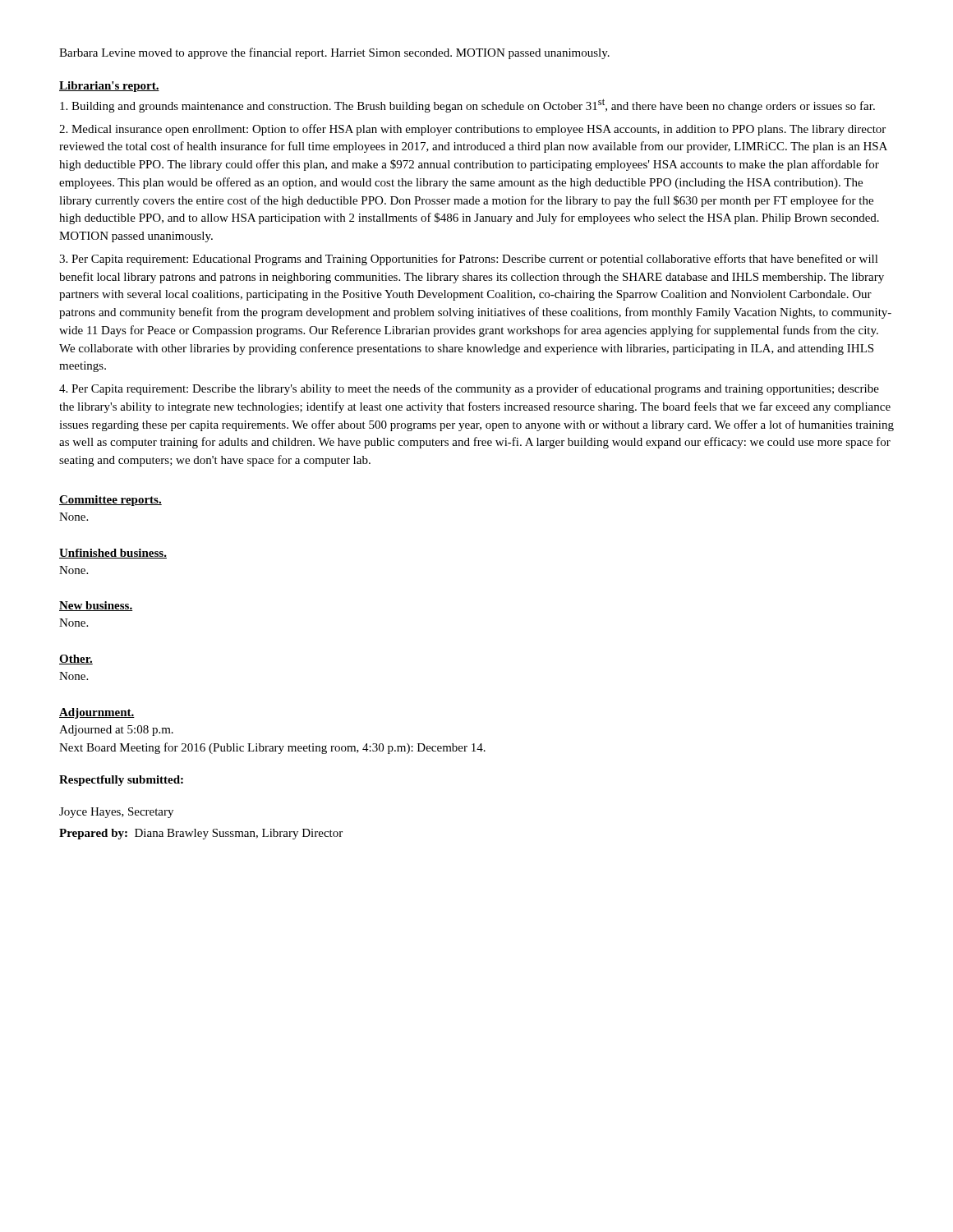Locate the block of text that opens with "3. Per Capita requirement: Educational Programs and"
This screenshot has height=1232, width=953.
pos(475,312)
